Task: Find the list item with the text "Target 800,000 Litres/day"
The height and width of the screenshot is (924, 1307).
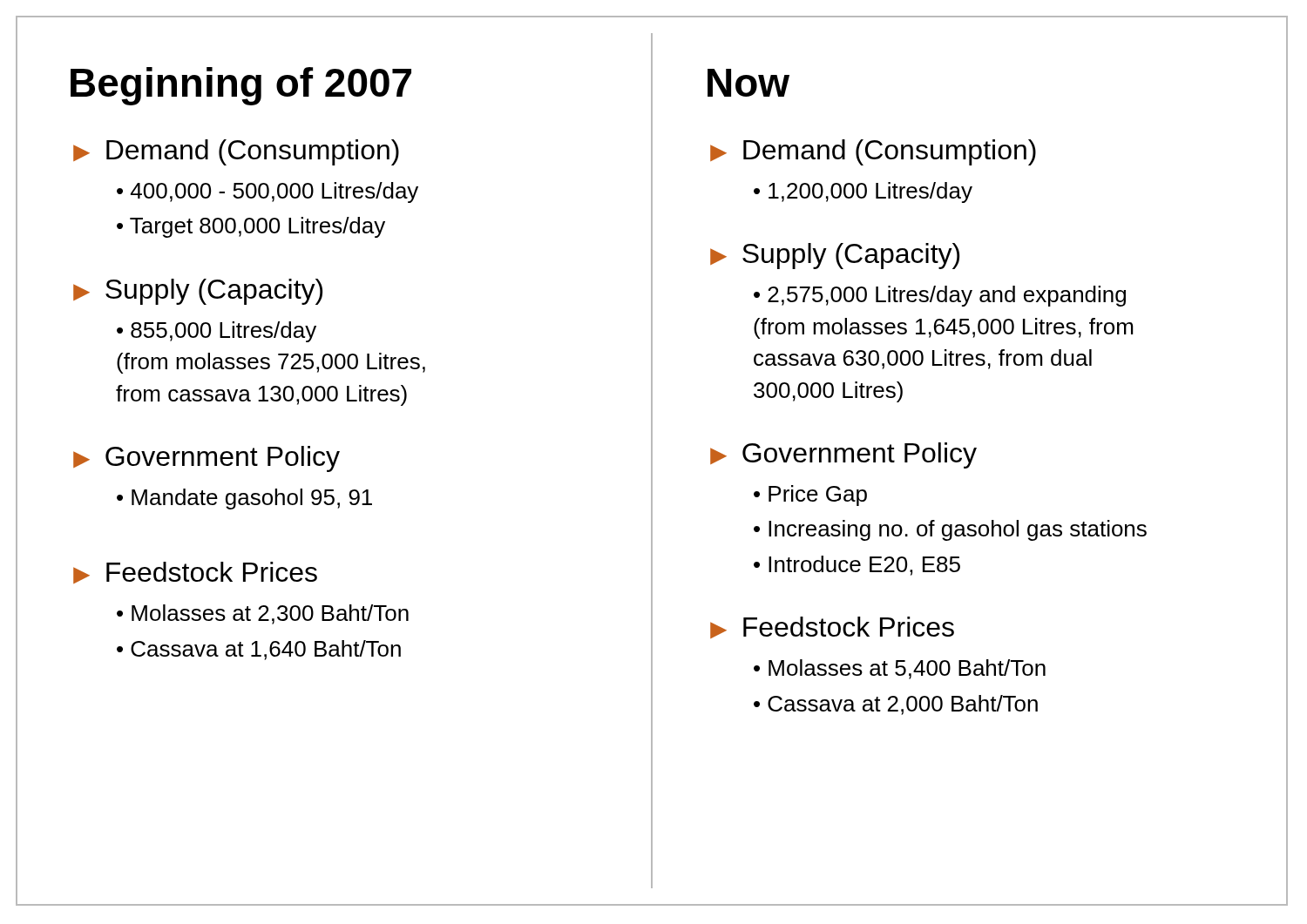Action: pyautogui.click(x=258, y=226)
